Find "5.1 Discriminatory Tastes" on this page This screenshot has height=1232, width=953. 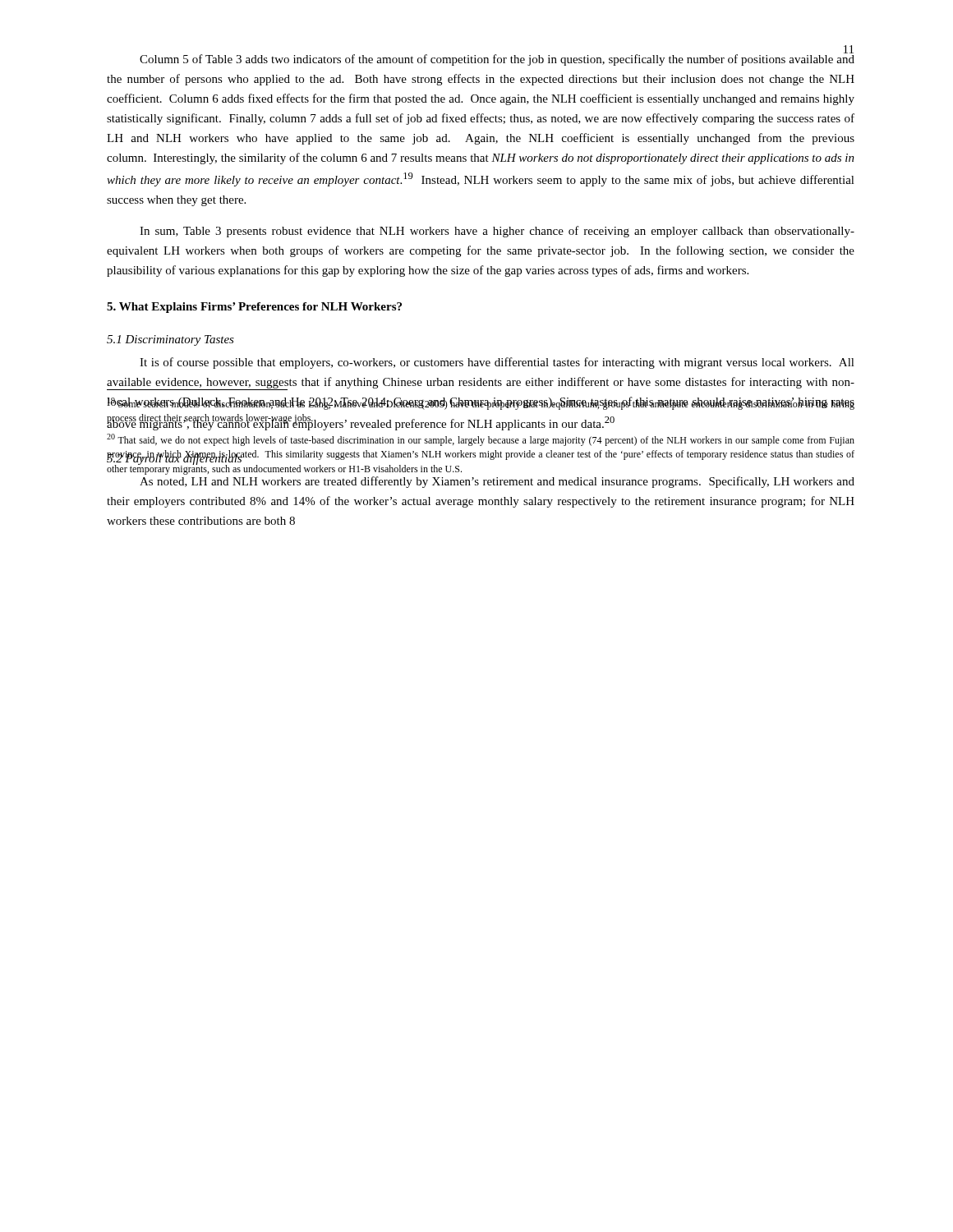pos(170,339)
